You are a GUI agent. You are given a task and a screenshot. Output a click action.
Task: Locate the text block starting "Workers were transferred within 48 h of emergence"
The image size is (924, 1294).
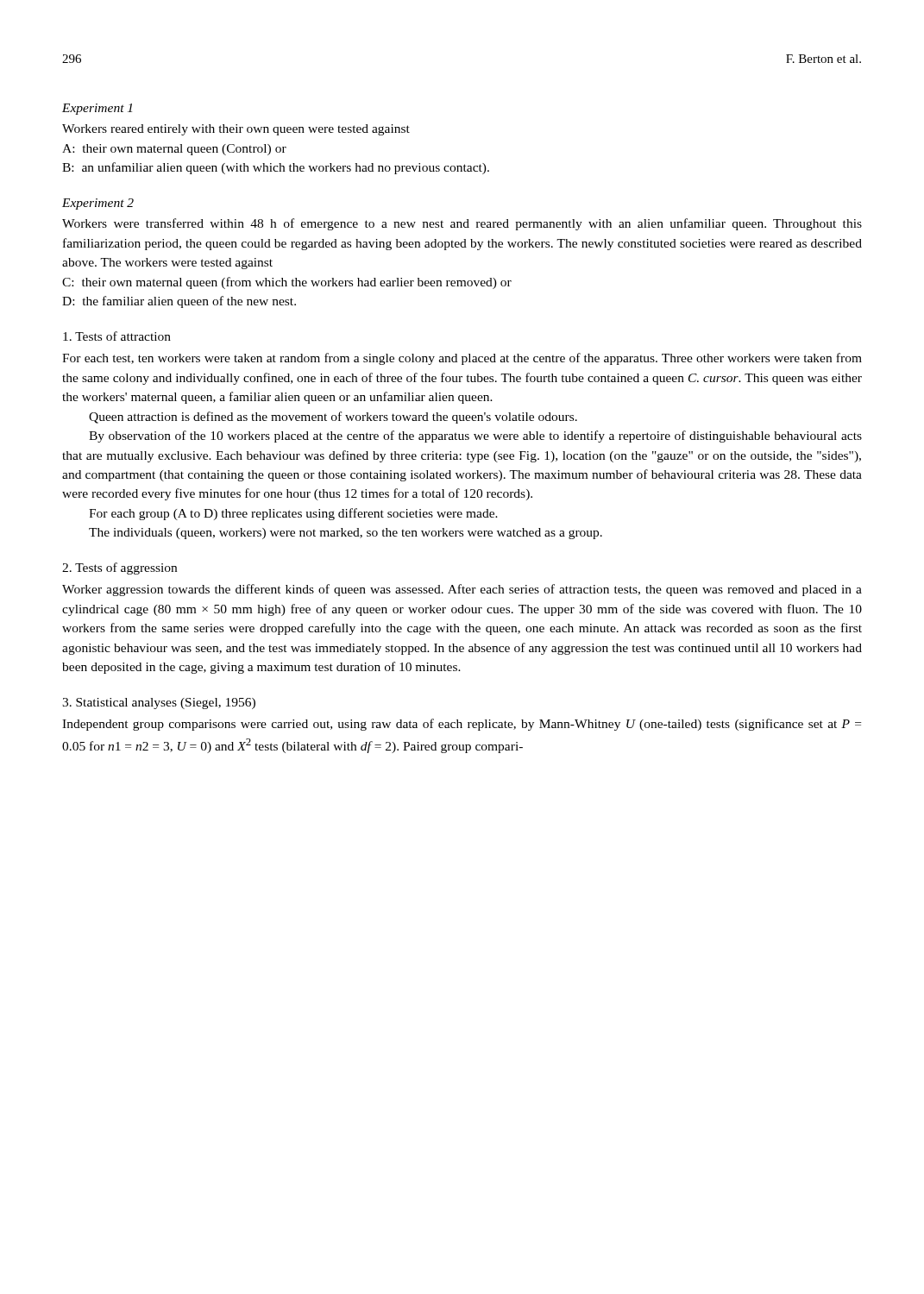point(462,243)
